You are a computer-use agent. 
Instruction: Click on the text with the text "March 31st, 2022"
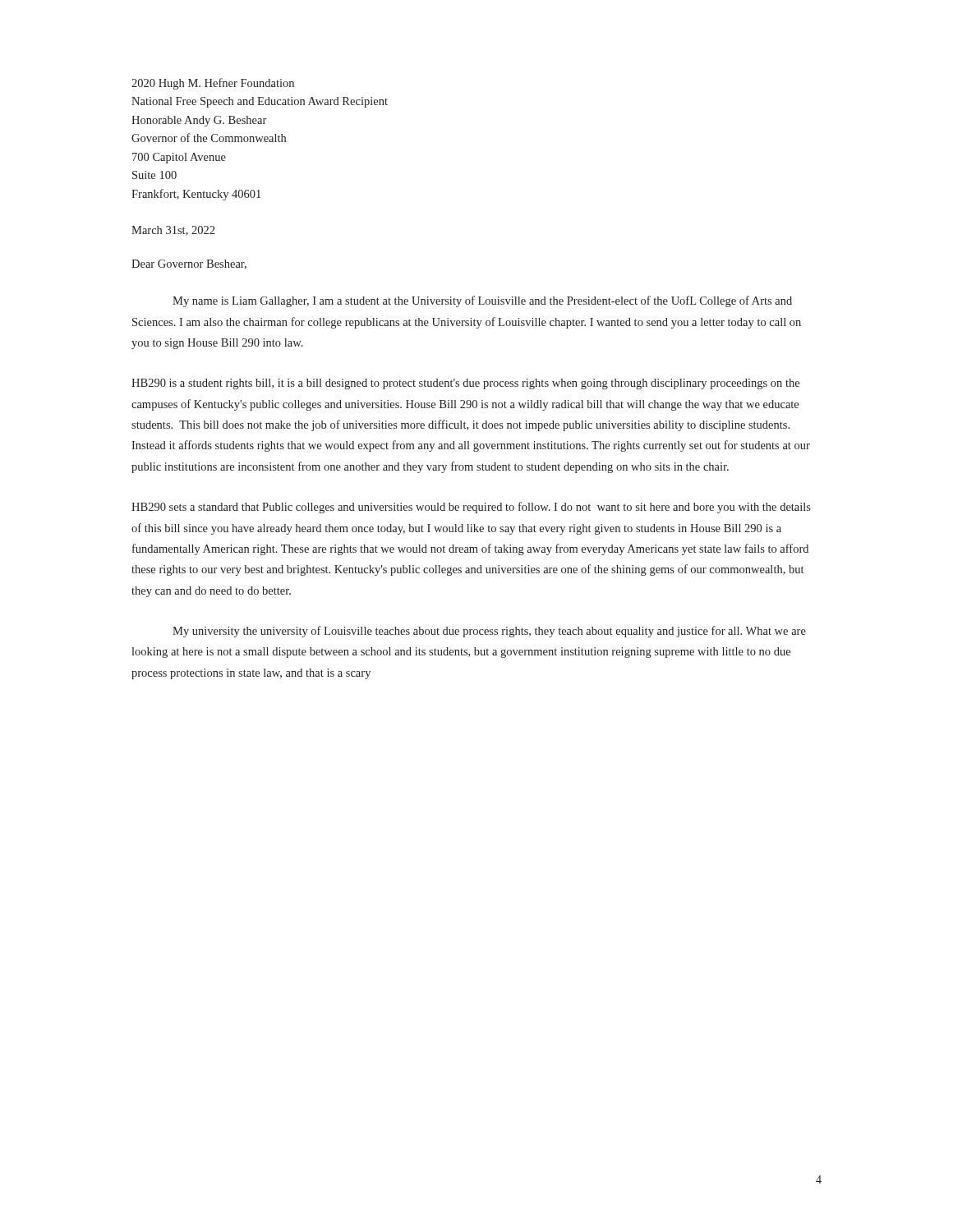[x=173, y=230]
